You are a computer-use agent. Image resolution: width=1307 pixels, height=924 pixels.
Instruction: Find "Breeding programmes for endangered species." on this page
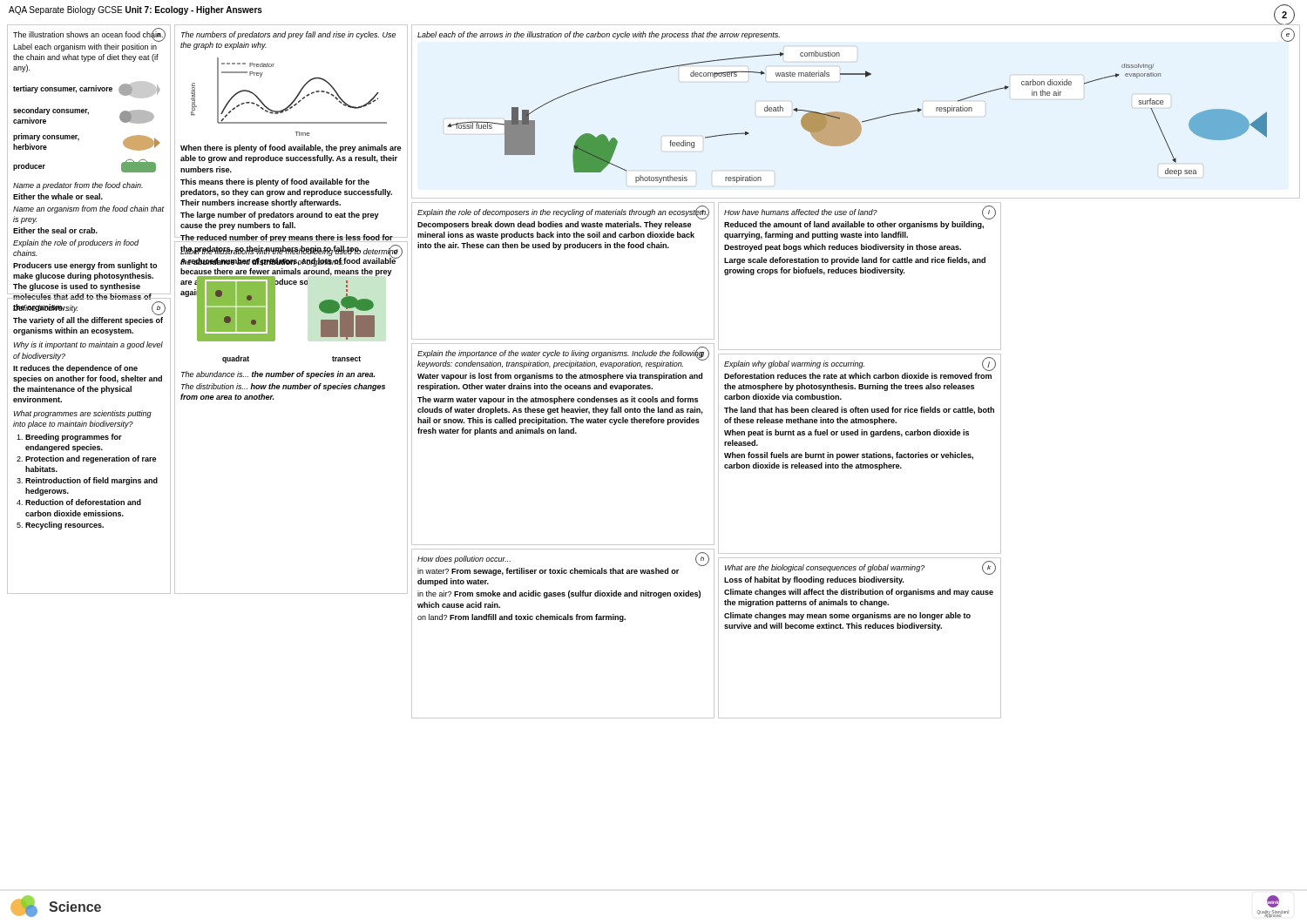tap(73, 442)
